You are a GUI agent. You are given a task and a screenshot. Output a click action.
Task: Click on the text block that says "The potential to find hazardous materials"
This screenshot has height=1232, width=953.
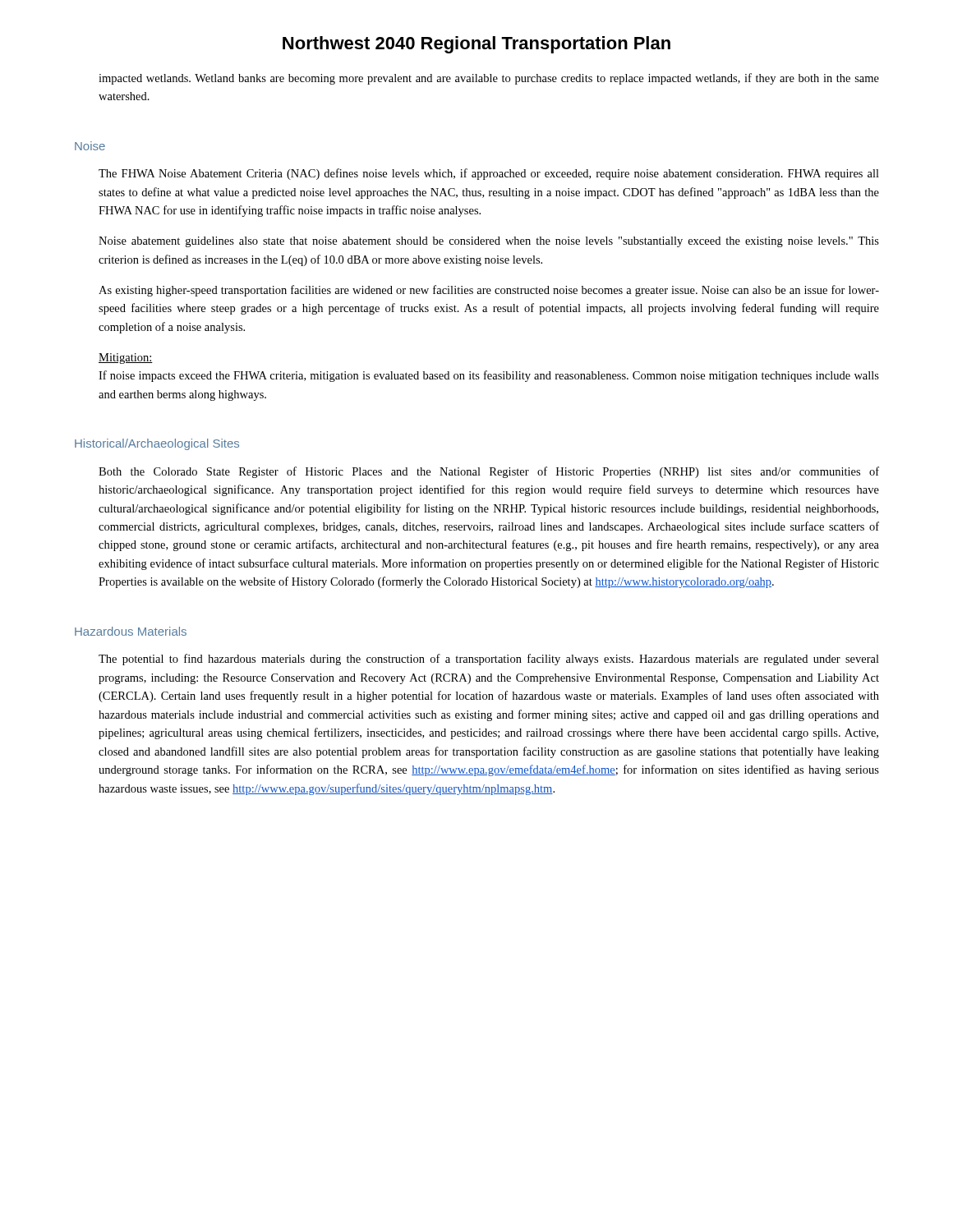tap(489, 724)
